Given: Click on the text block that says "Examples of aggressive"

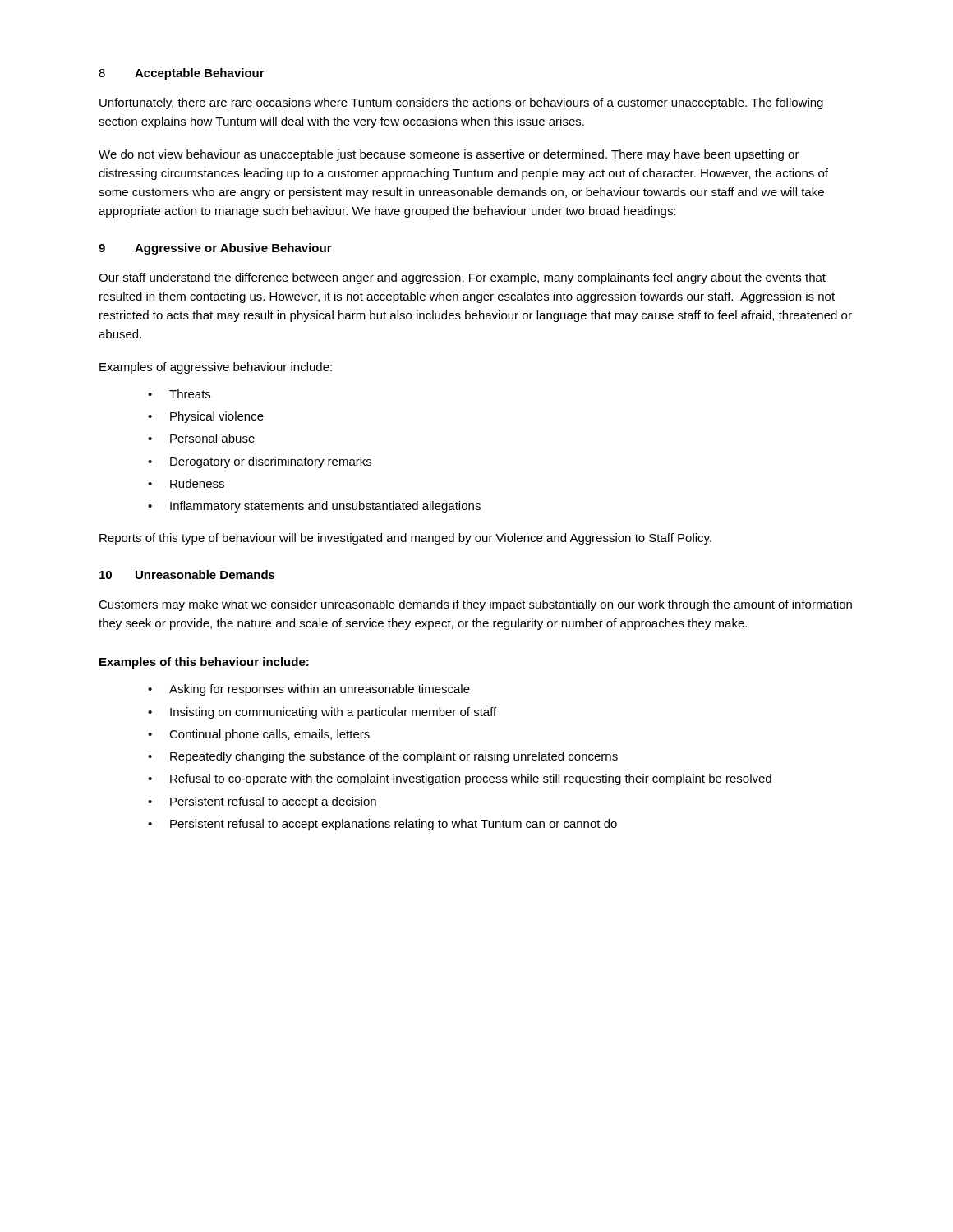Looking at the screenshot, I should 216,366.
